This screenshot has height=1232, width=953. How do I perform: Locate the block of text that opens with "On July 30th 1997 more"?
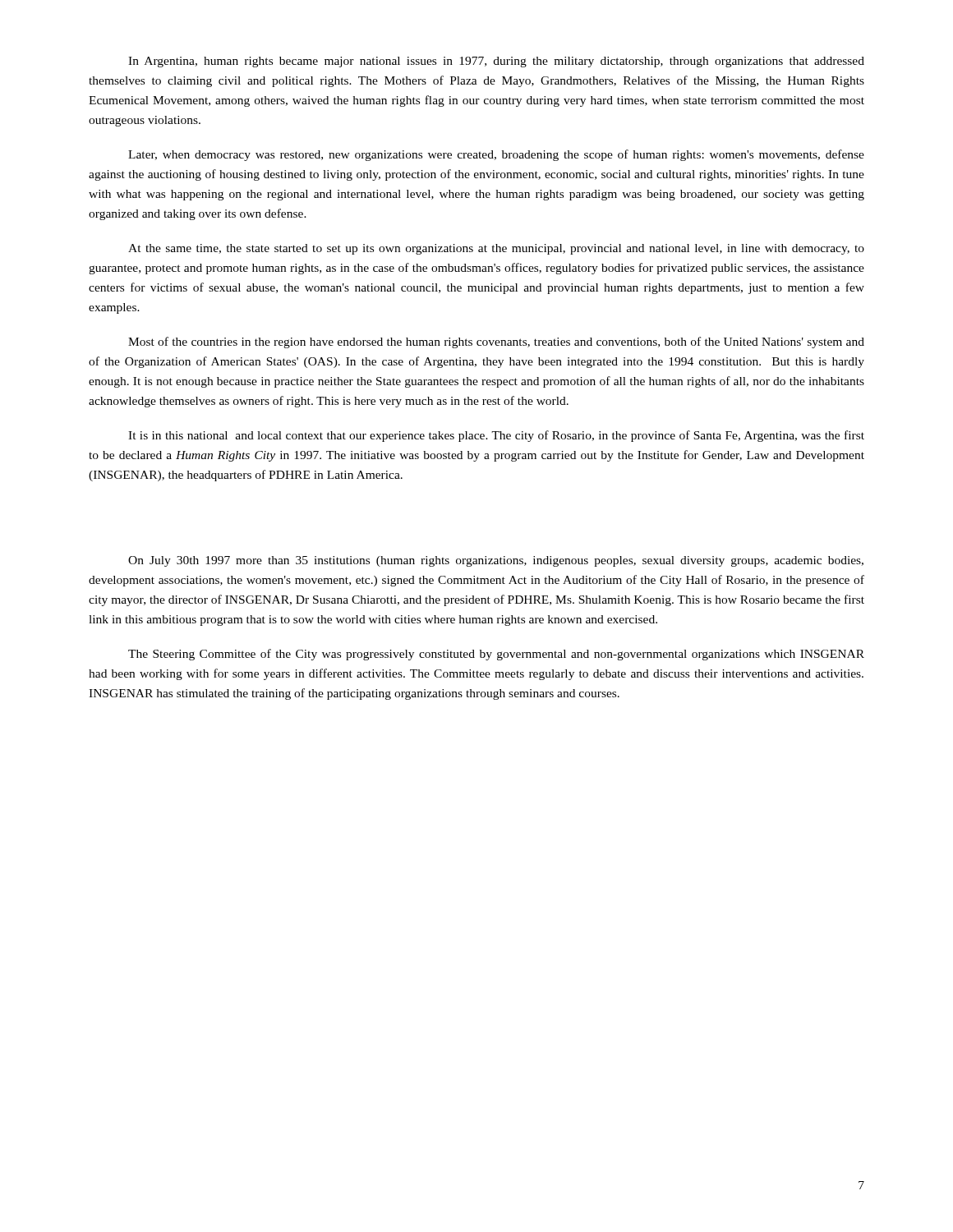tap(476, 590)
